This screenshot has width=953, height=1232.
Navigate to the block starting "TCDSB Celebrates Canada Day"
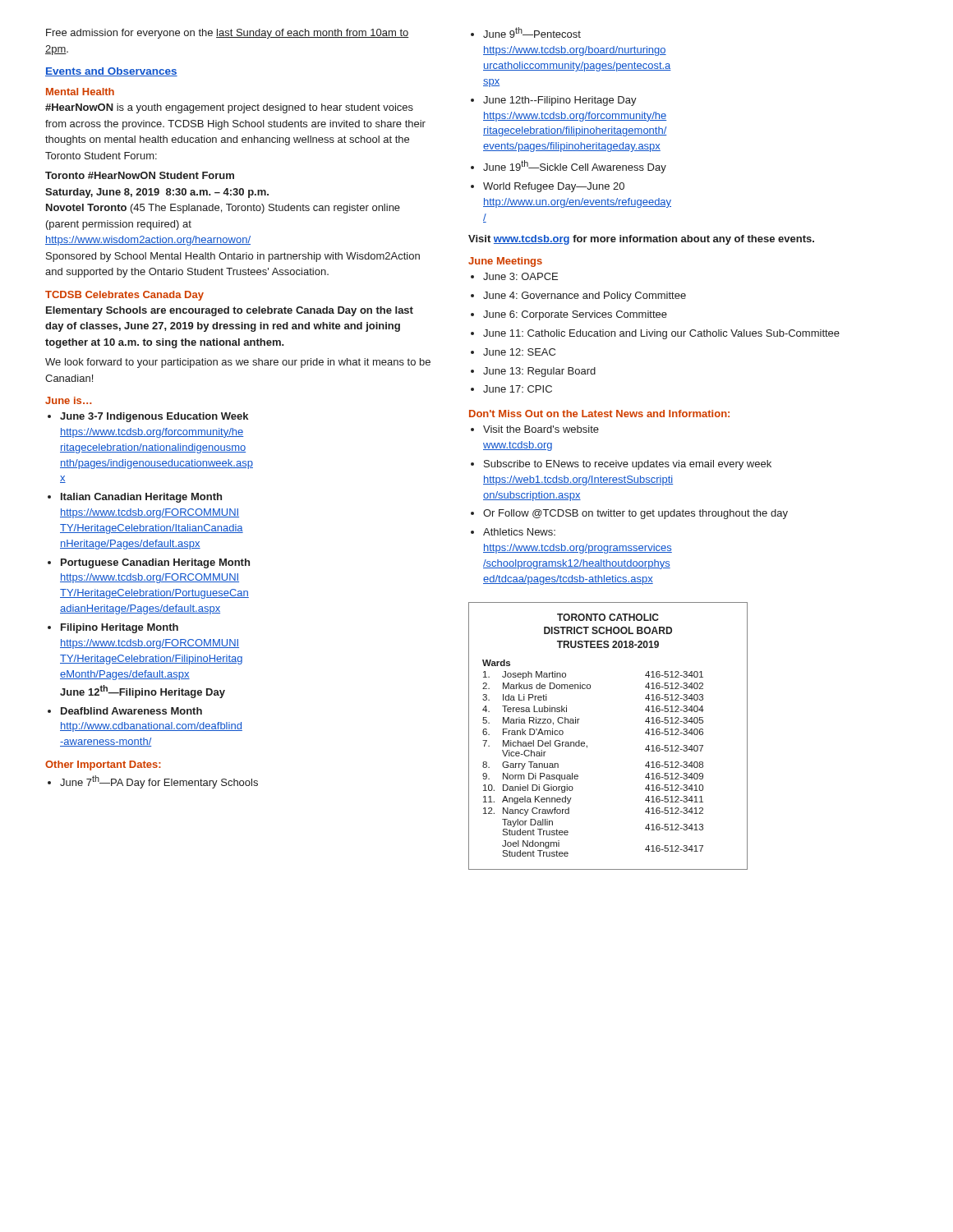click(124, 294)
